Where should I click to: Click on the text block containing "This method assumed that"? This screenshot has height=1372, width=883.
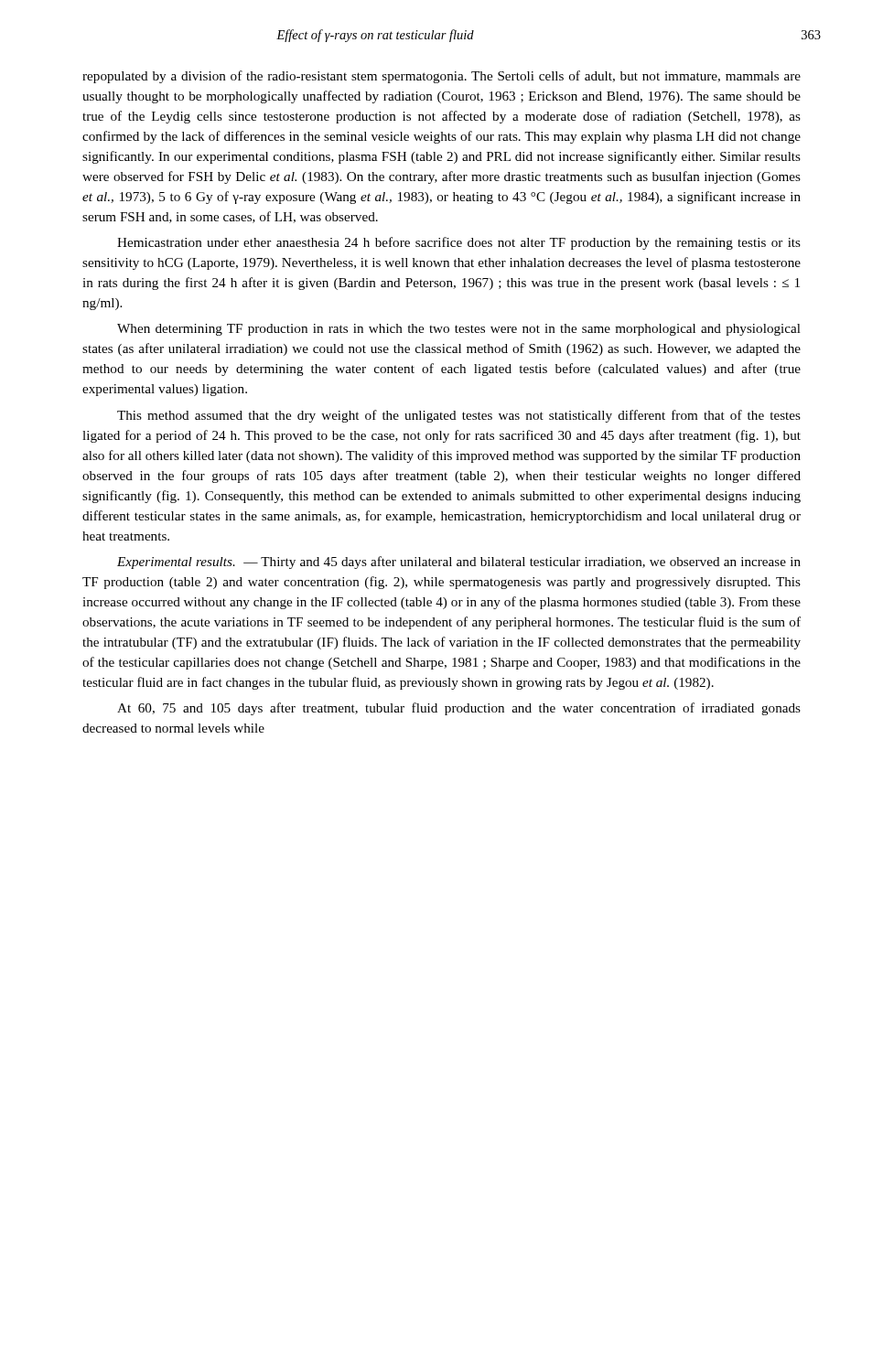coord(442,475)
